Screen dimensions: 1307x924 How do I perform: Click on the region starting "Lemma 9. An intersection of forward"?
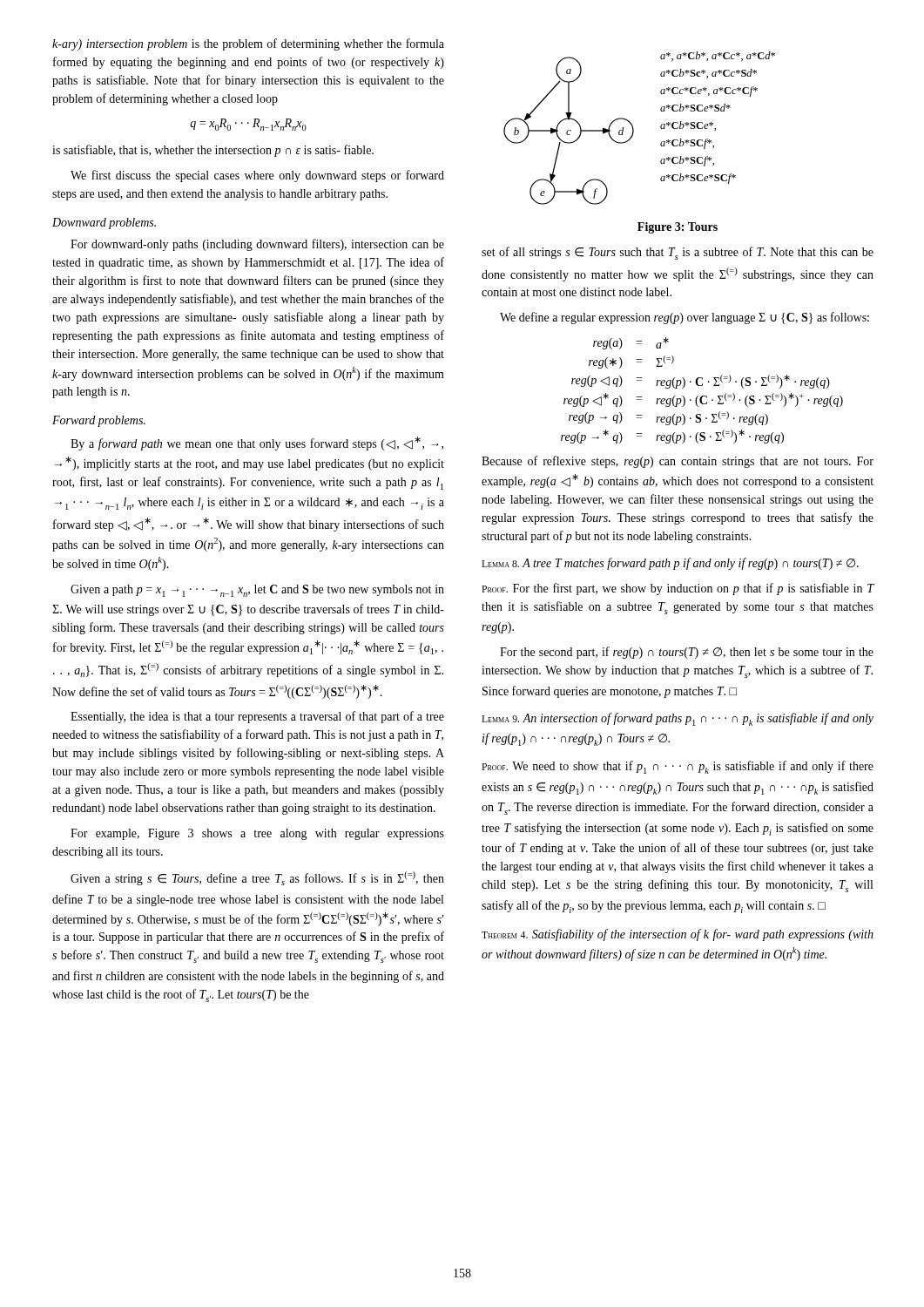point(678,730)
